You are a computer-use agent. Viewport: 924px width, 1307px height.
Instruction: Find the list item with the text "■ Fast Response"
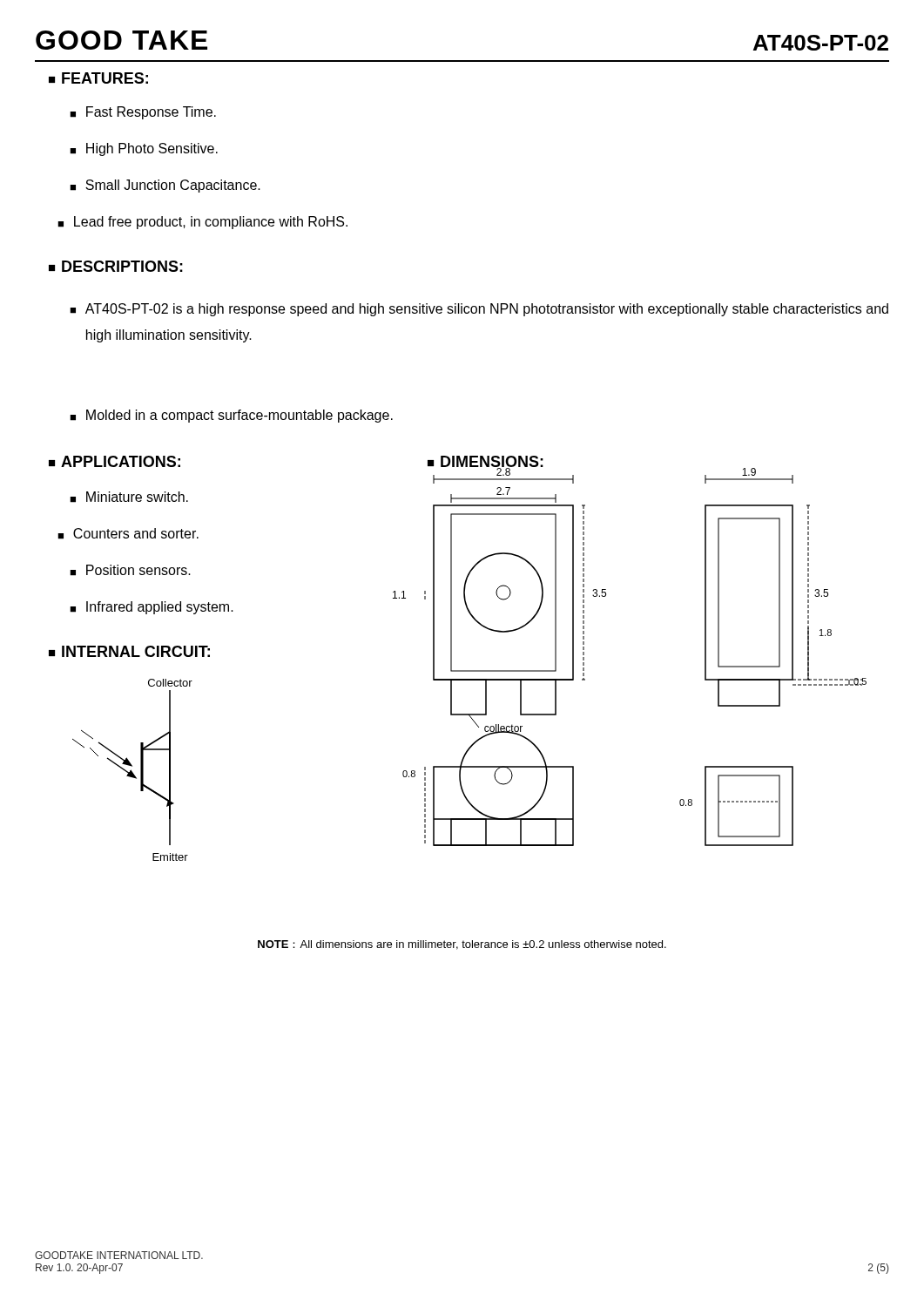click(x=143, y=112)
